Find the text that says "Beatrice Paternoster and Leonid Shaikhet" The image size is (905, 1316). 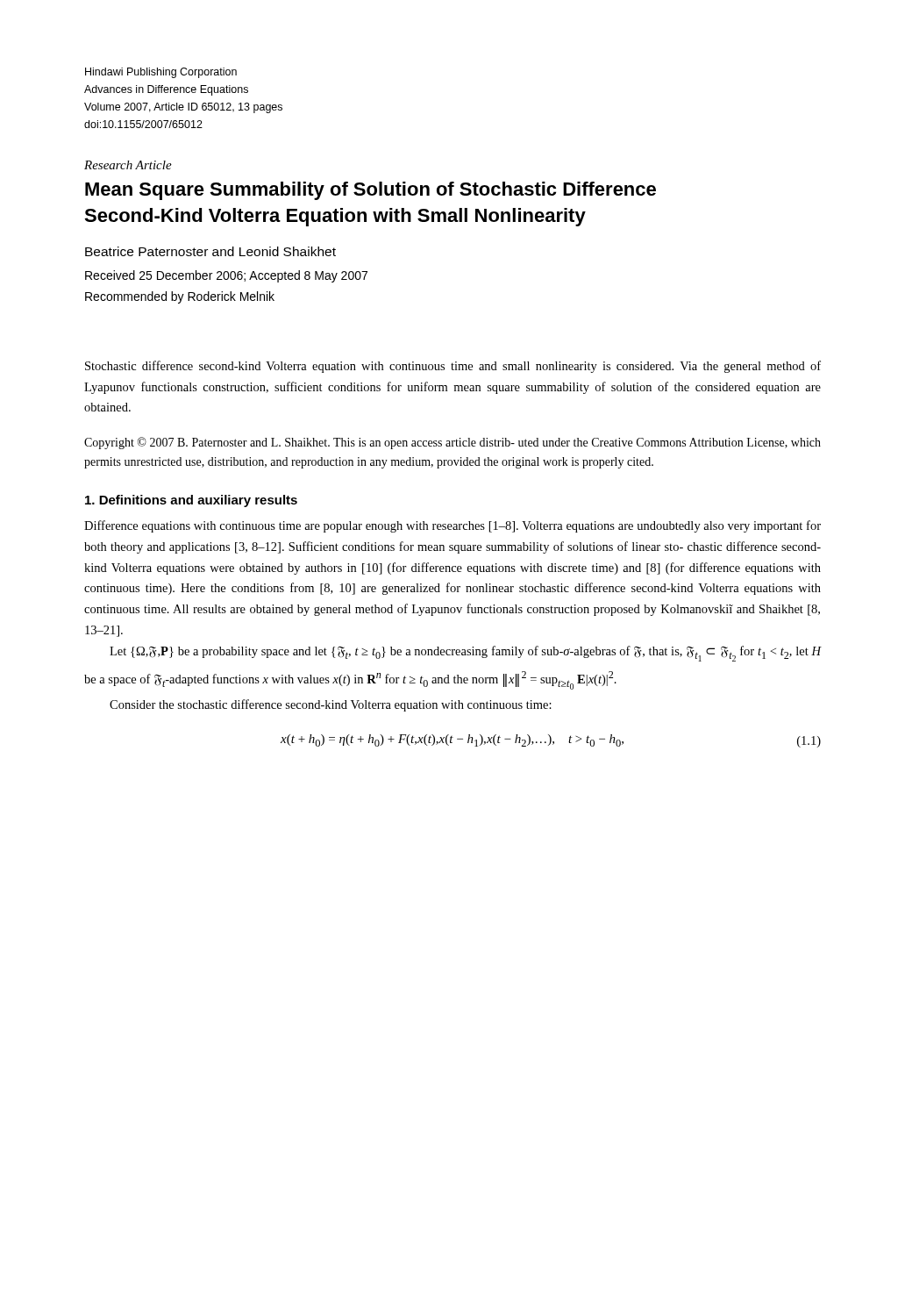(x=210, y=252)
